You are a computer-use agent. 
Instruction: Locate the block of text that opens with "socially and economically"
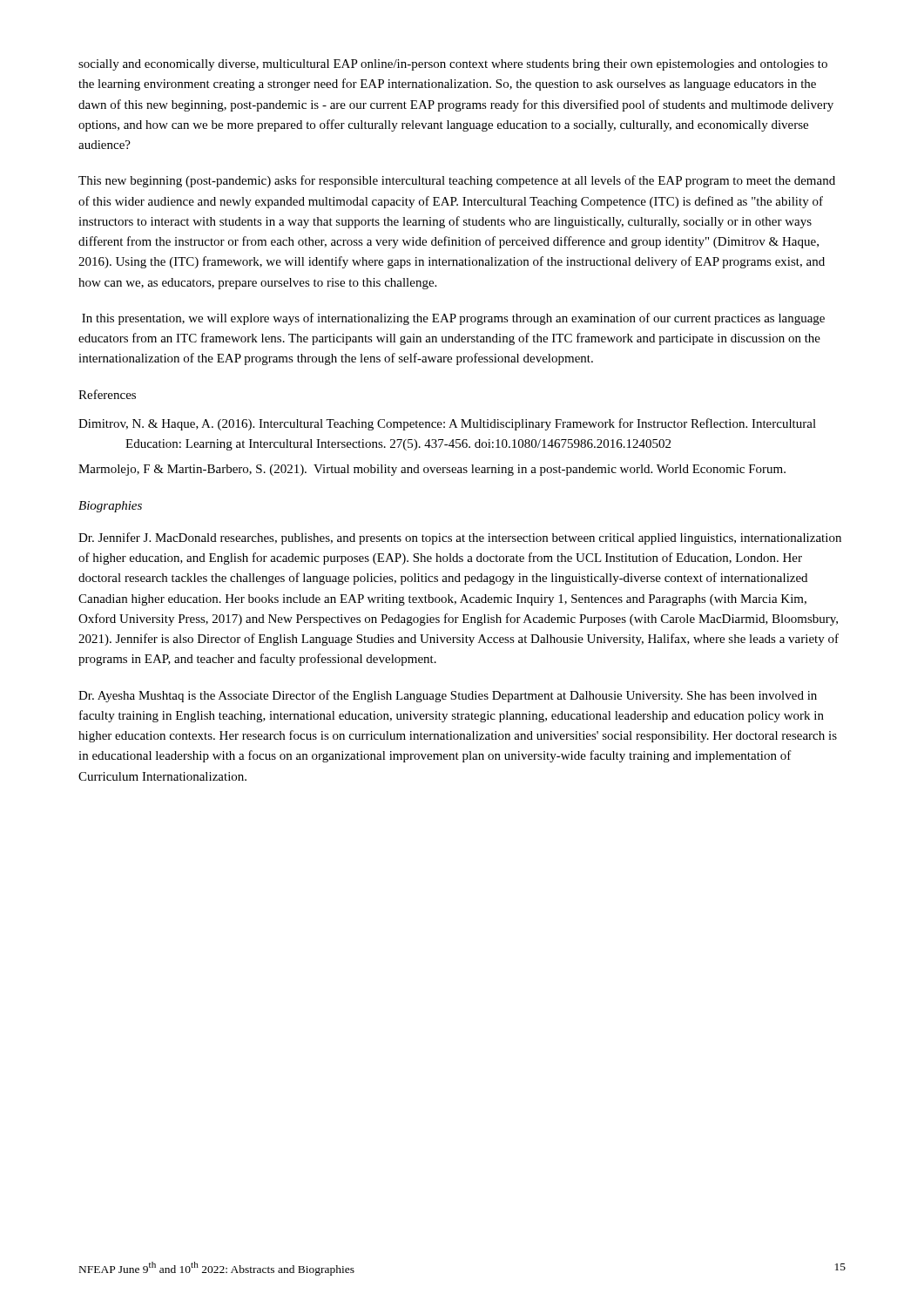(x=456, y=104)
